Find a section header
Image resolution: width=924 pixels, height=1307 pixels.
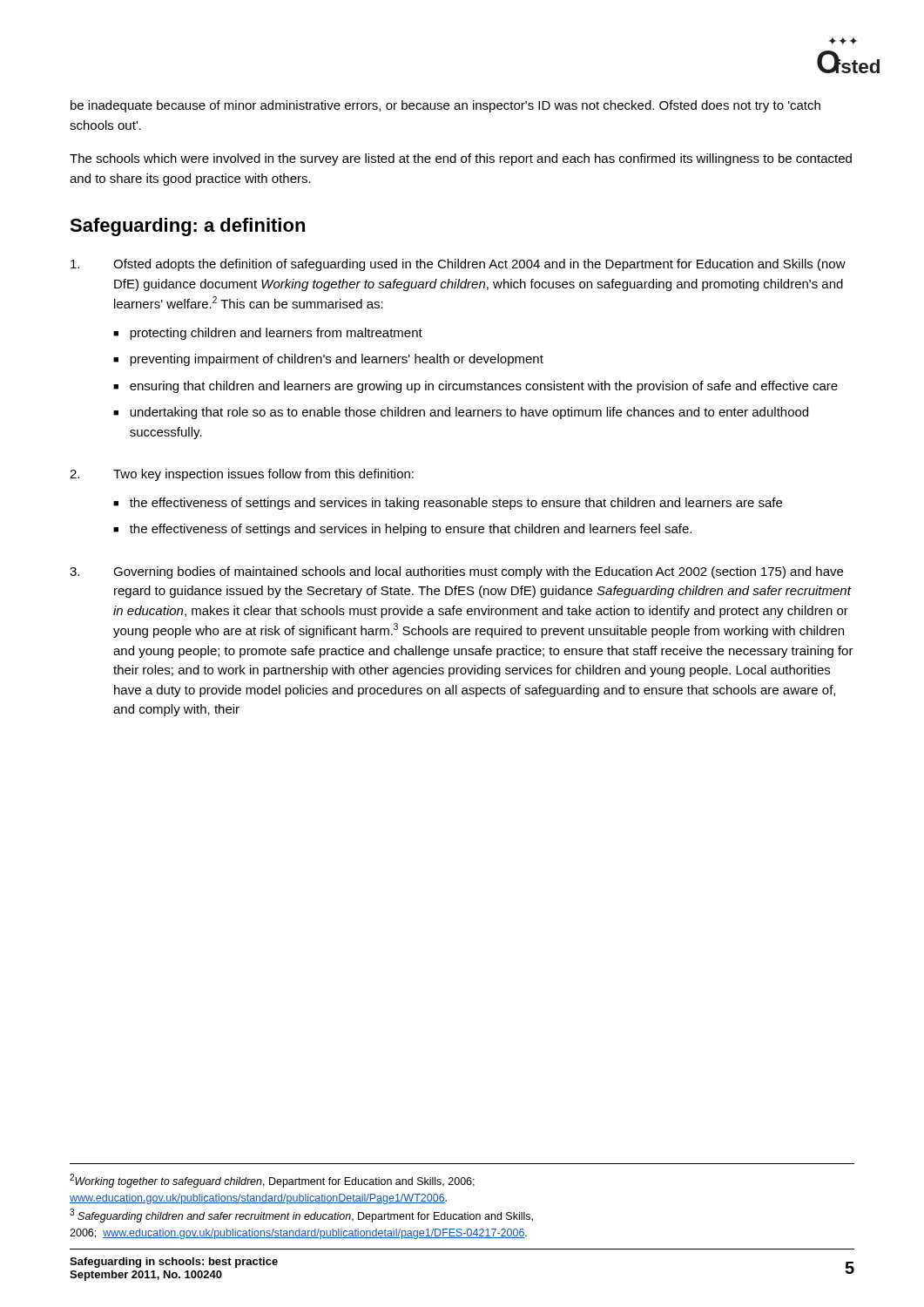188,225
